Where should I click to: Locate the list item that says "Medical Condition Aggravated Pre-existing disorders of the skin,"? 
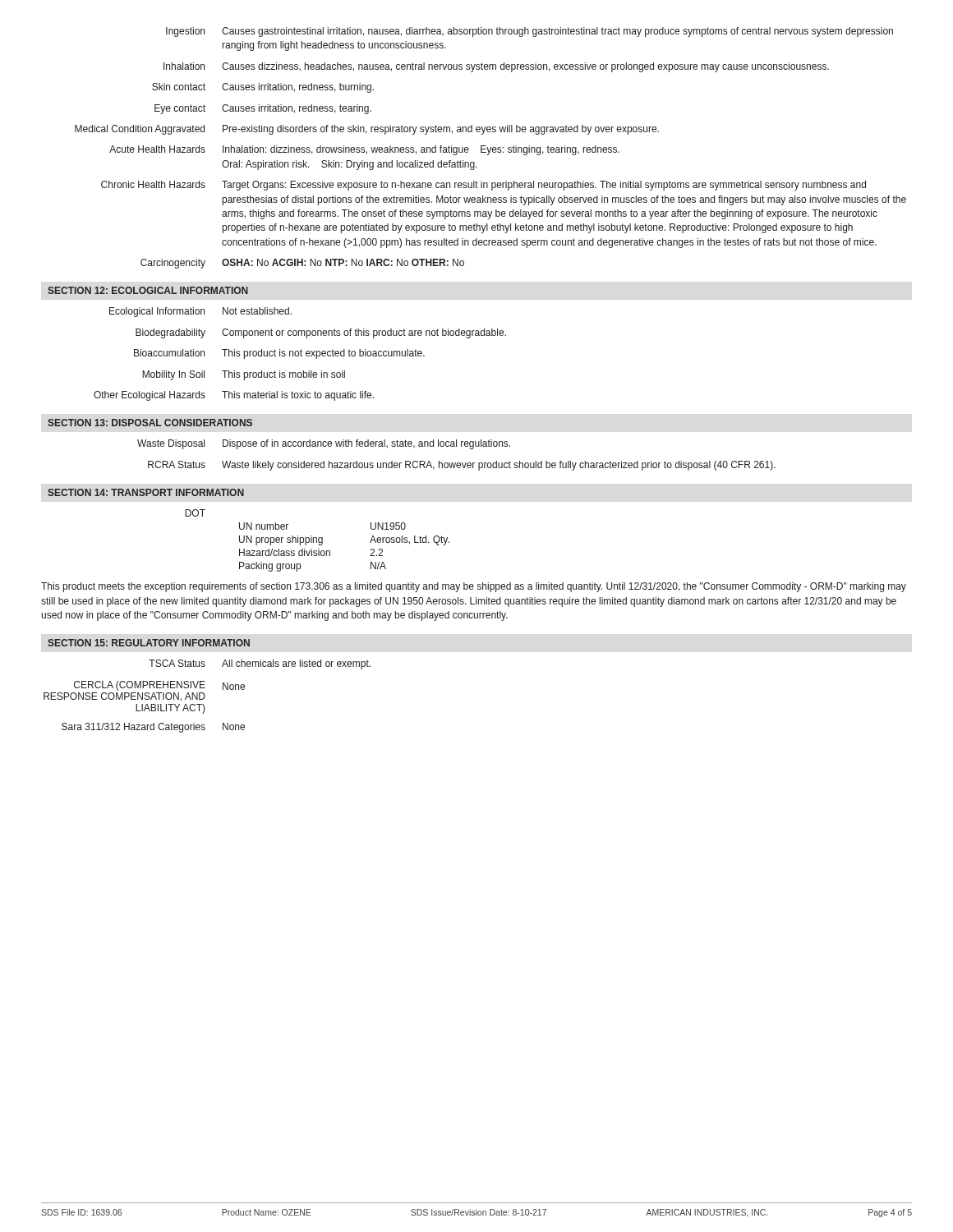[476, 129]
